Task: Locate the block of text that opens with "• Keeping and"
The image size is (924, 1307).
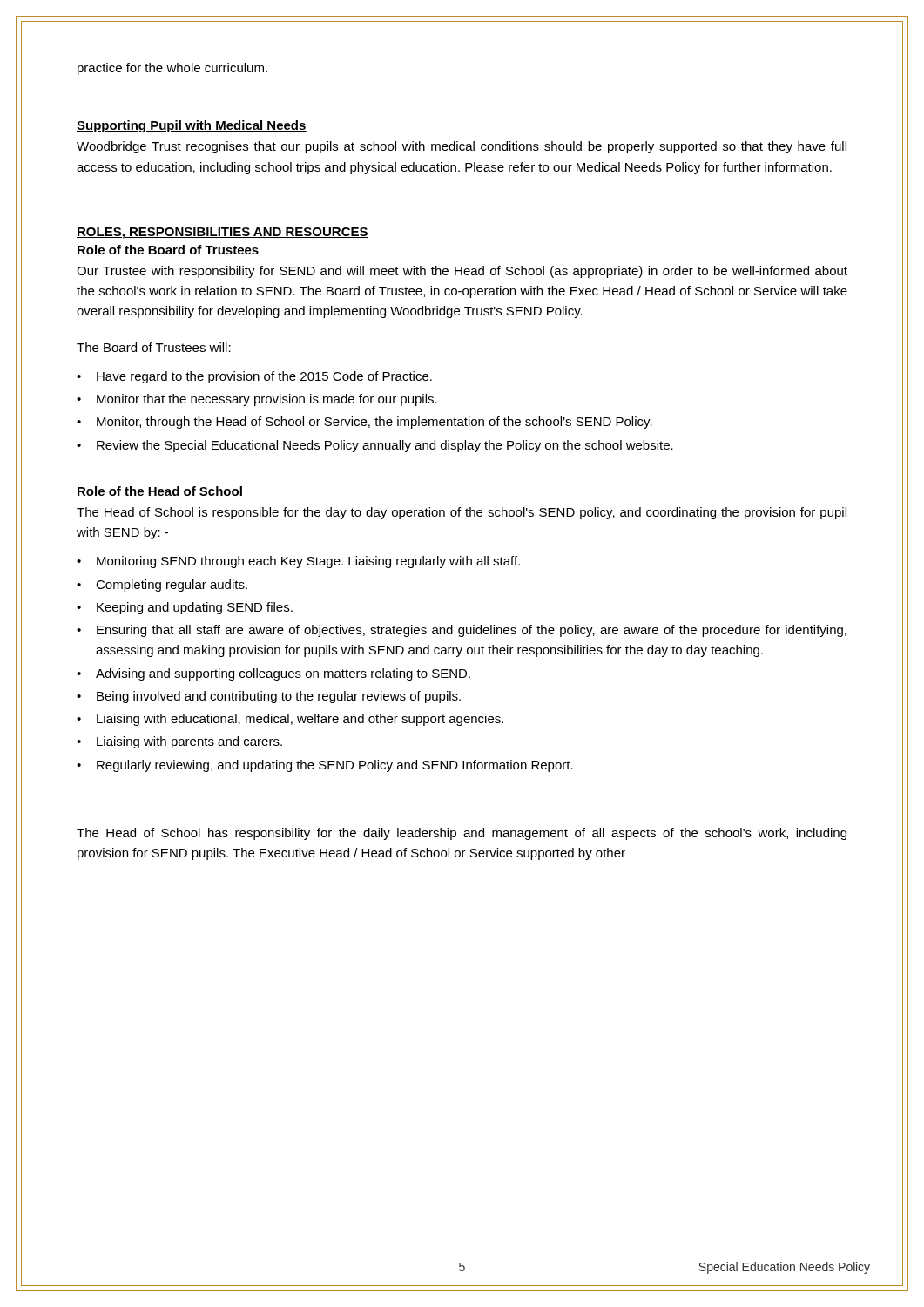Action: (185, 608)
